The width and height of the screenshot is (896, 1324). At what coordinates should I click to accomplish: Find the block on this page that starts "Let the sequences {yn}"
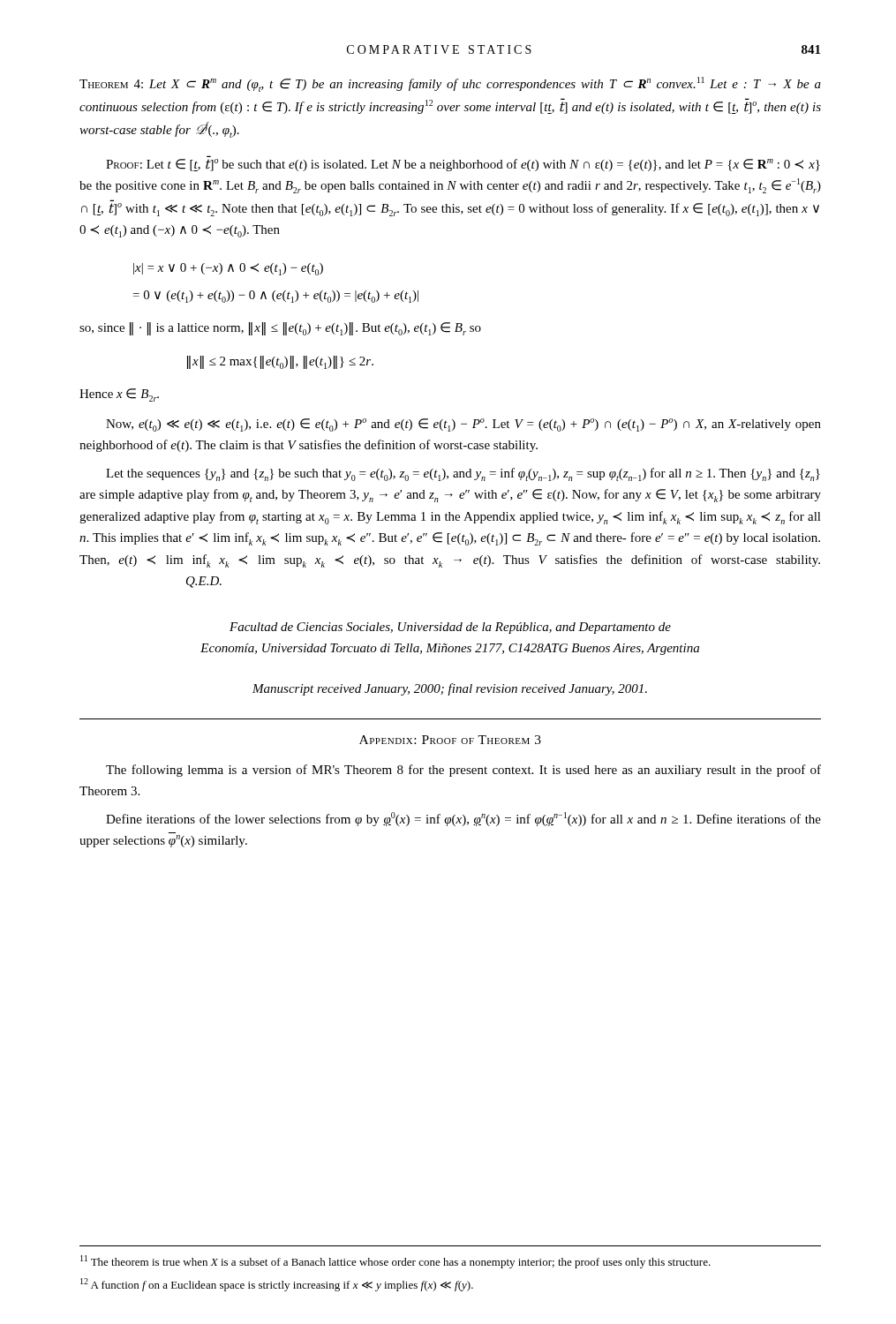click(x=450, y=527)
